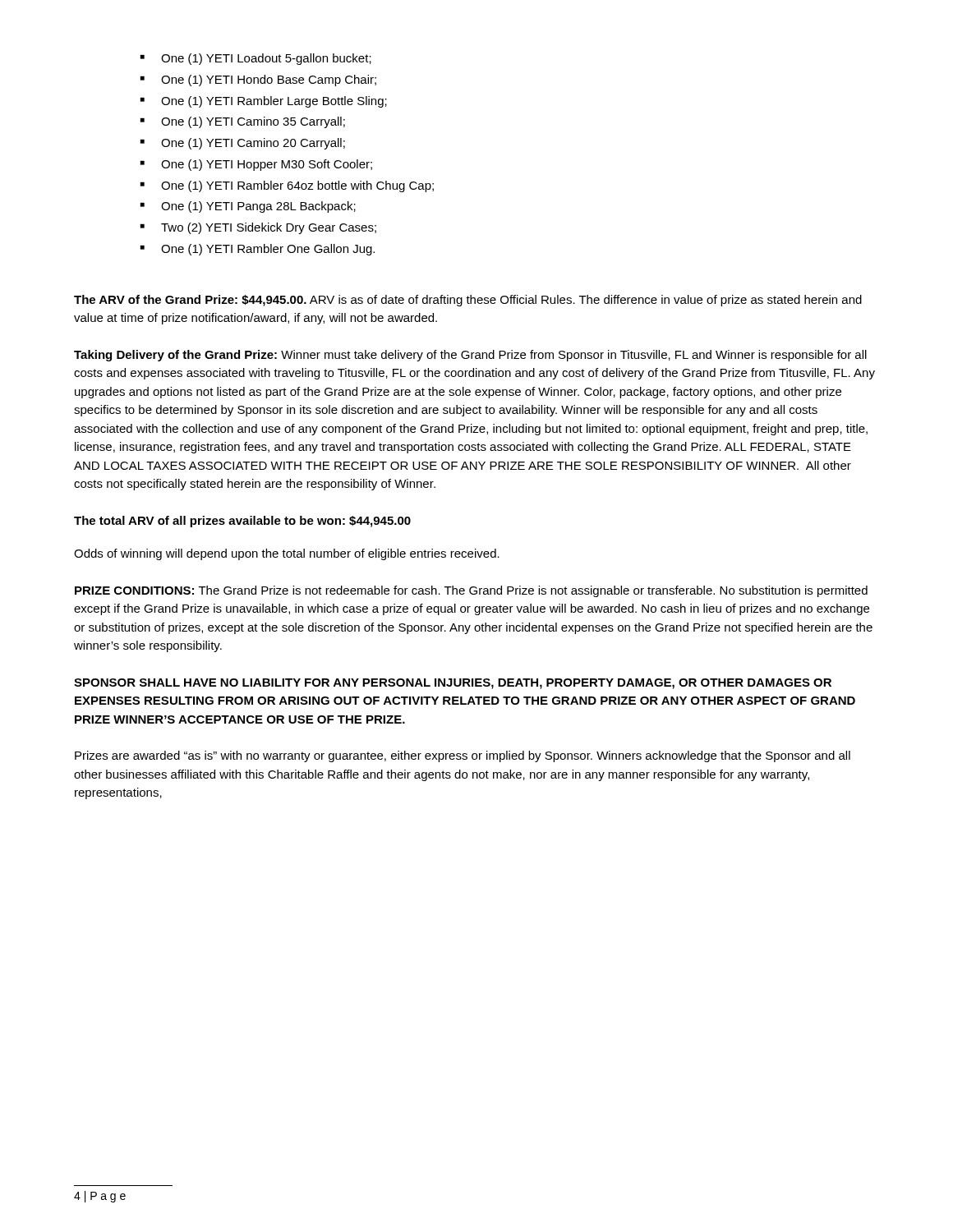Find the block starting "Prizes are awarded “as is”"
Screen dimensions: 1232x953
pos(462,774)
